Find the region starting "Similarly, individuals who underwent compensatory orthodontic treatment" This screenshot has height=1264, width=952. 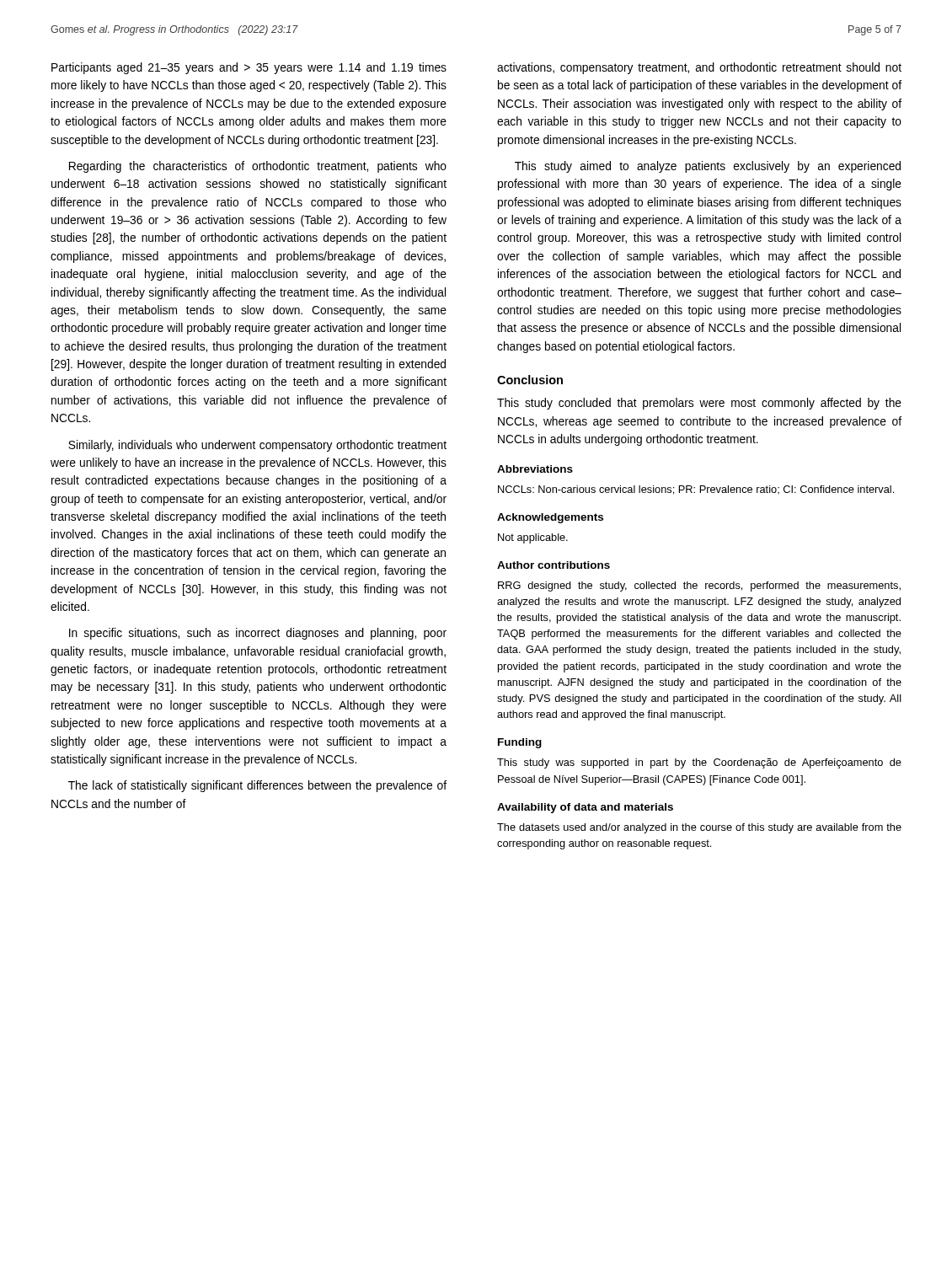coord(249,526)
